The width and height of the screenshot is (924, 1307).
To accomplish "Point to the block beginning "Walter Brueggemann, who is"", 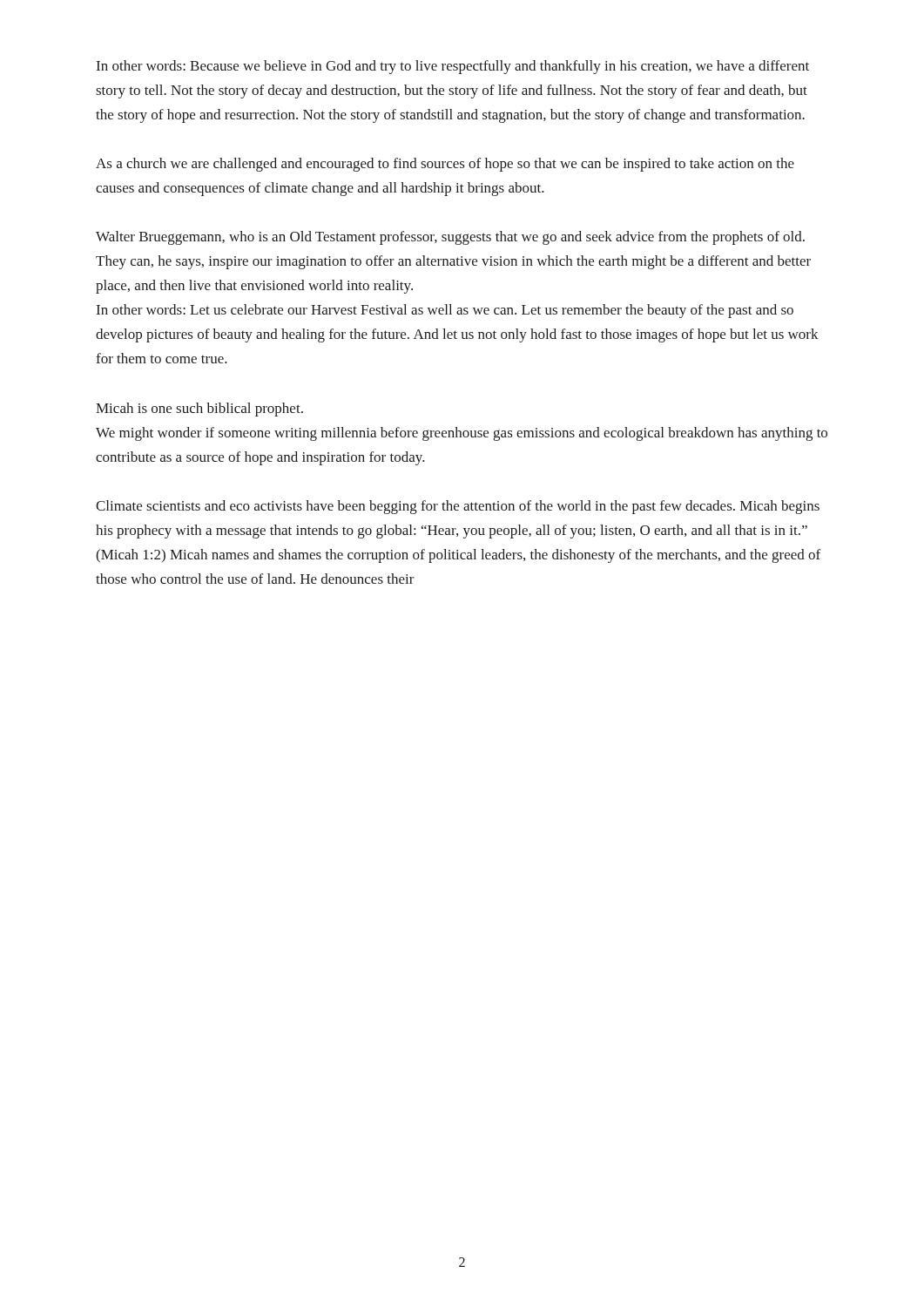I will (x=453, y=261).
